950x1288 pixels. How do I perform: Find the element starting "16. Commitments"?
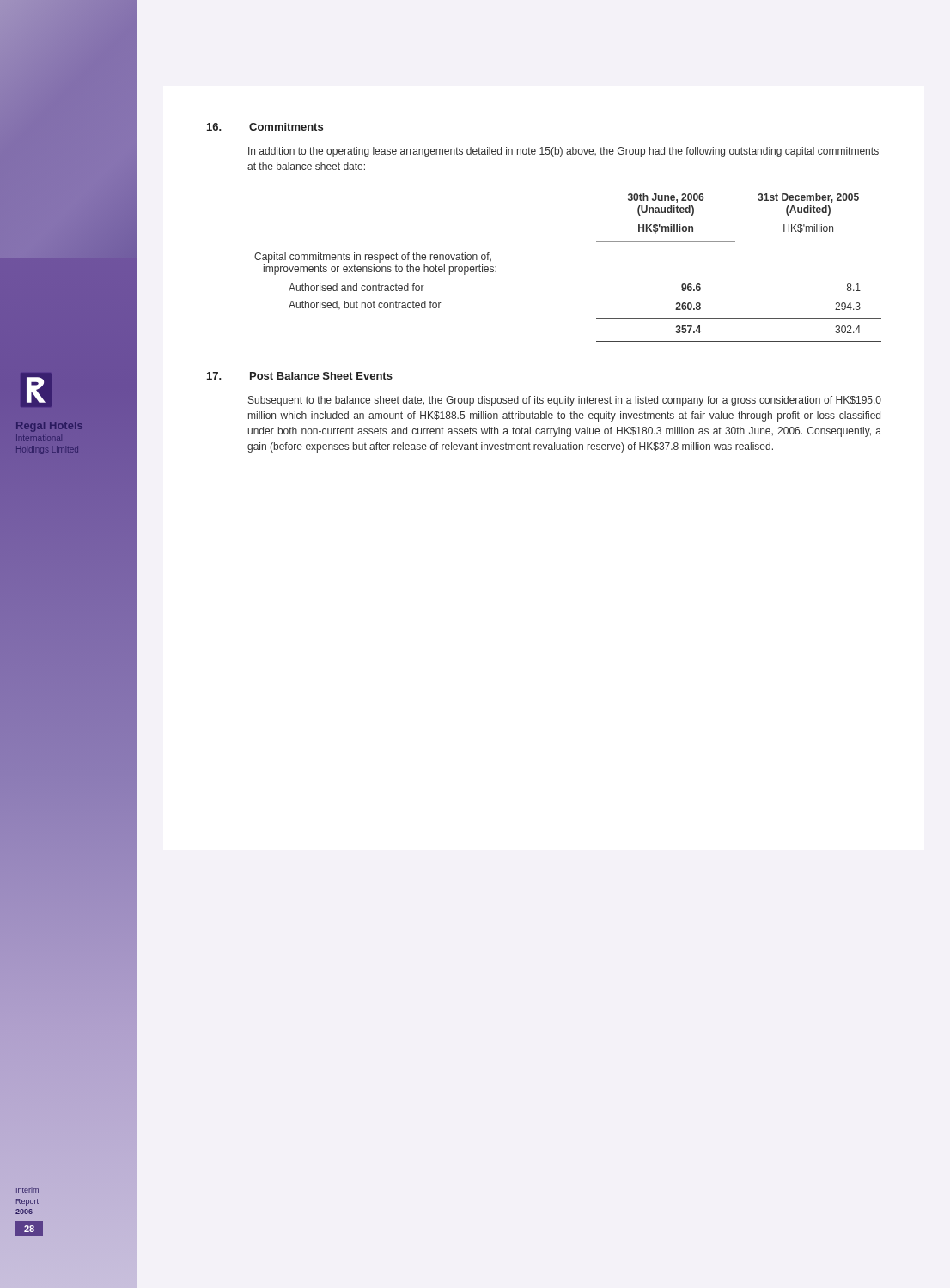tap(265, 127)
